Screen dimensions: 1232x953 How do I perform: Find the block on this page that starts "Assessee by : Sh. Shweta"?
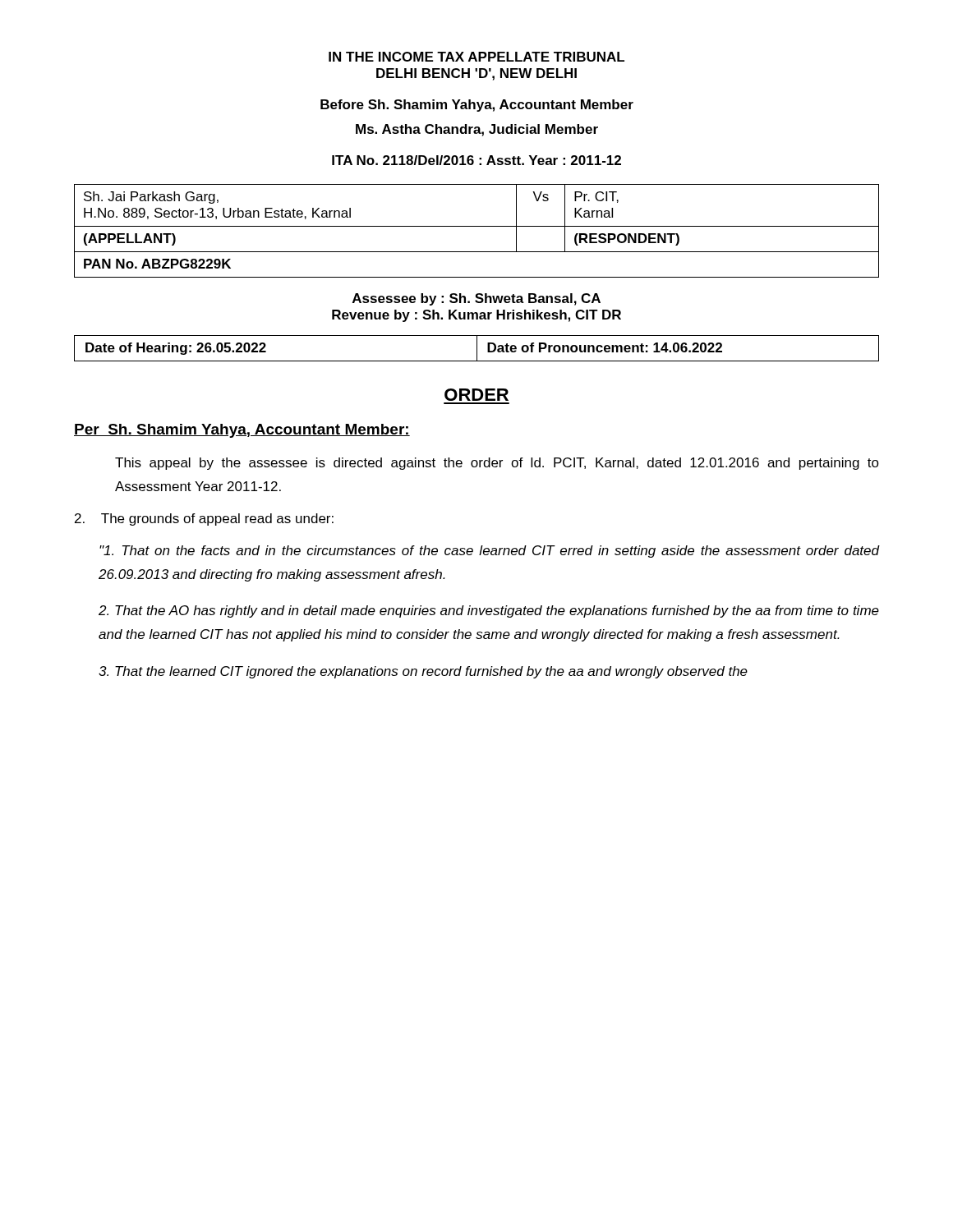coord(476,307)
